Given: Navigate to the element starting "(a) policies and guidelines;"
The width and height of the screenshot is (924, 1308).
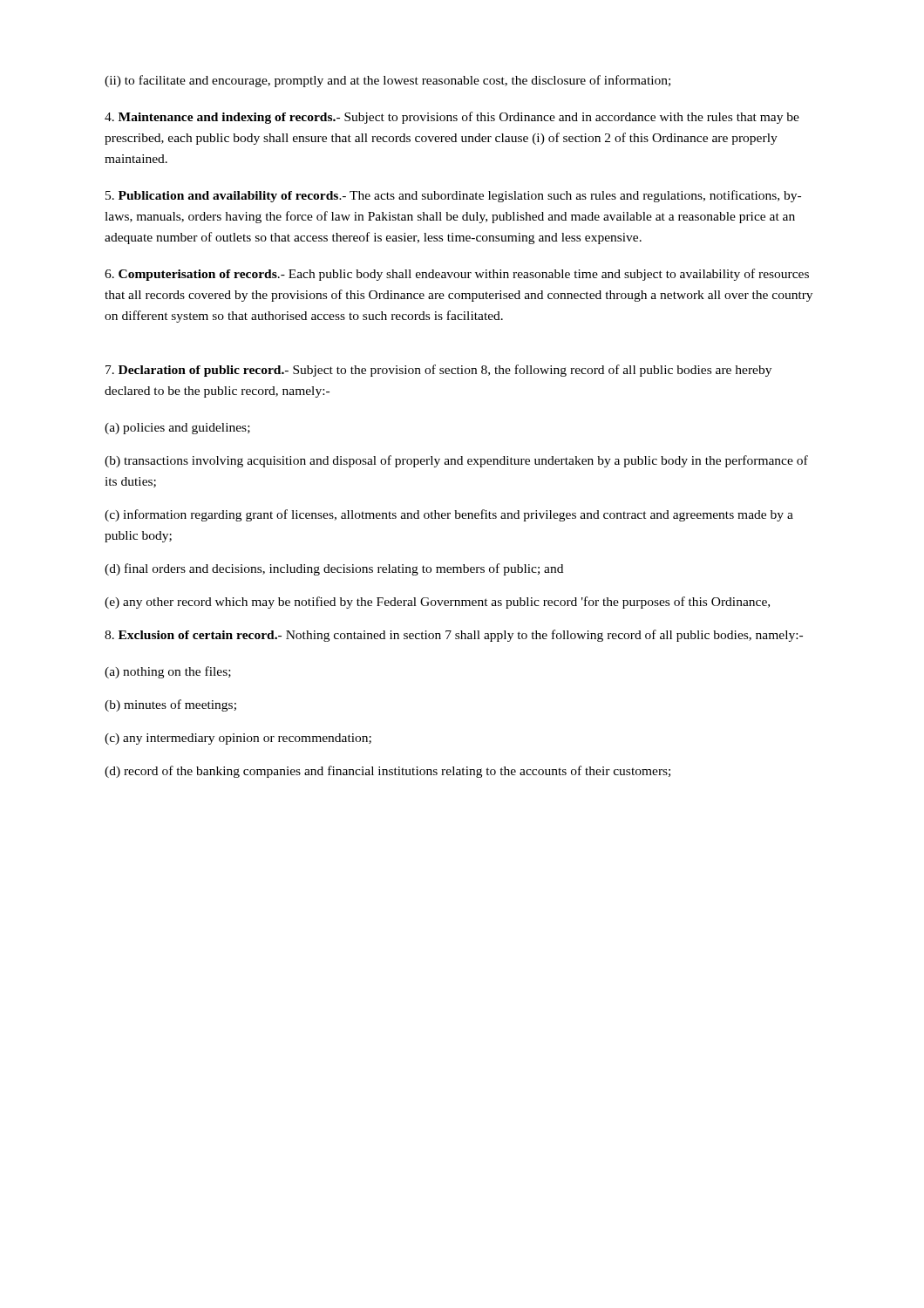Looking at the screenshot, I should click(x=178, y=427).
